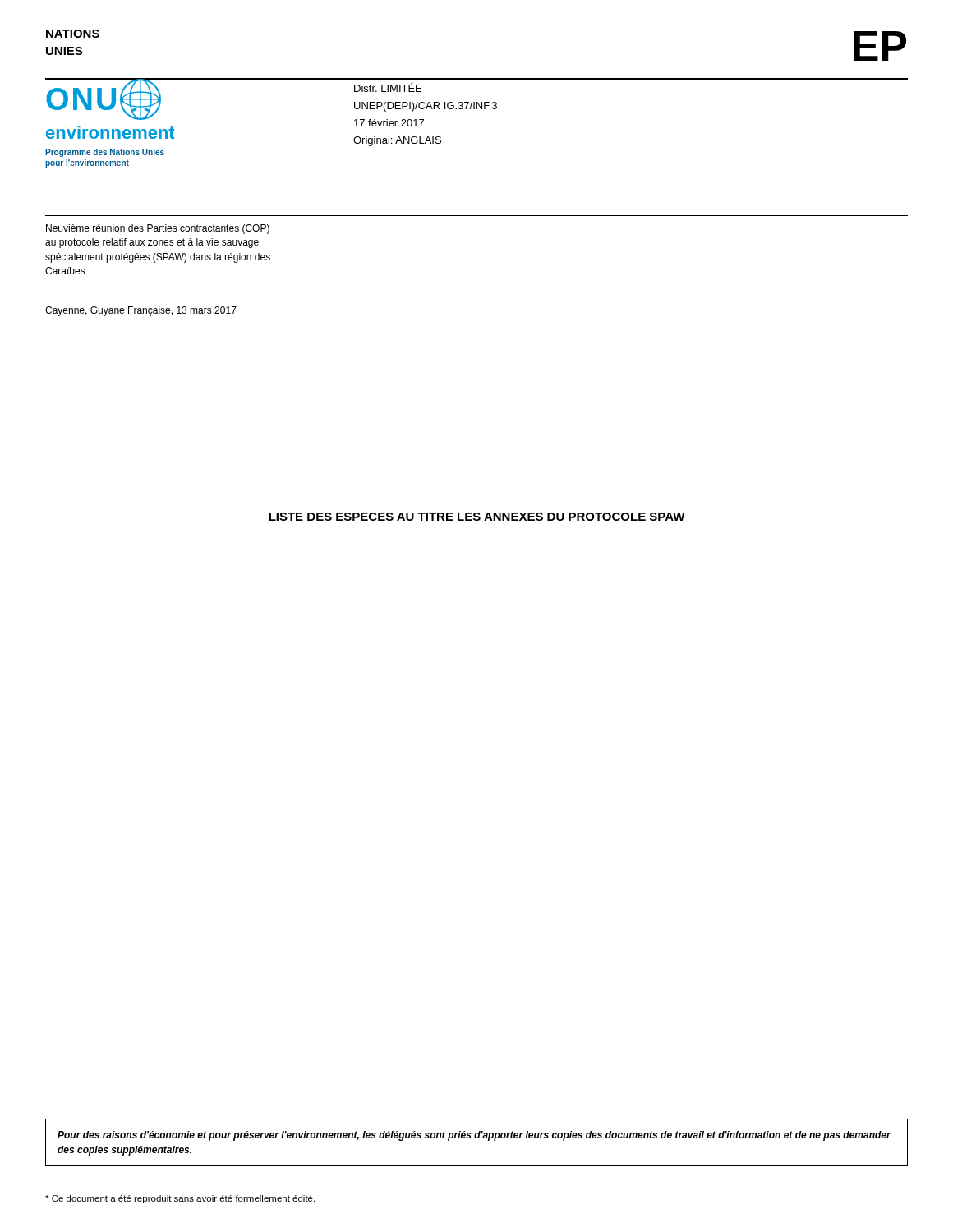Navigate to the text block starting "Original: ANGLAIS"
Screen dimensions: 1232x953
tap(397, 141)
